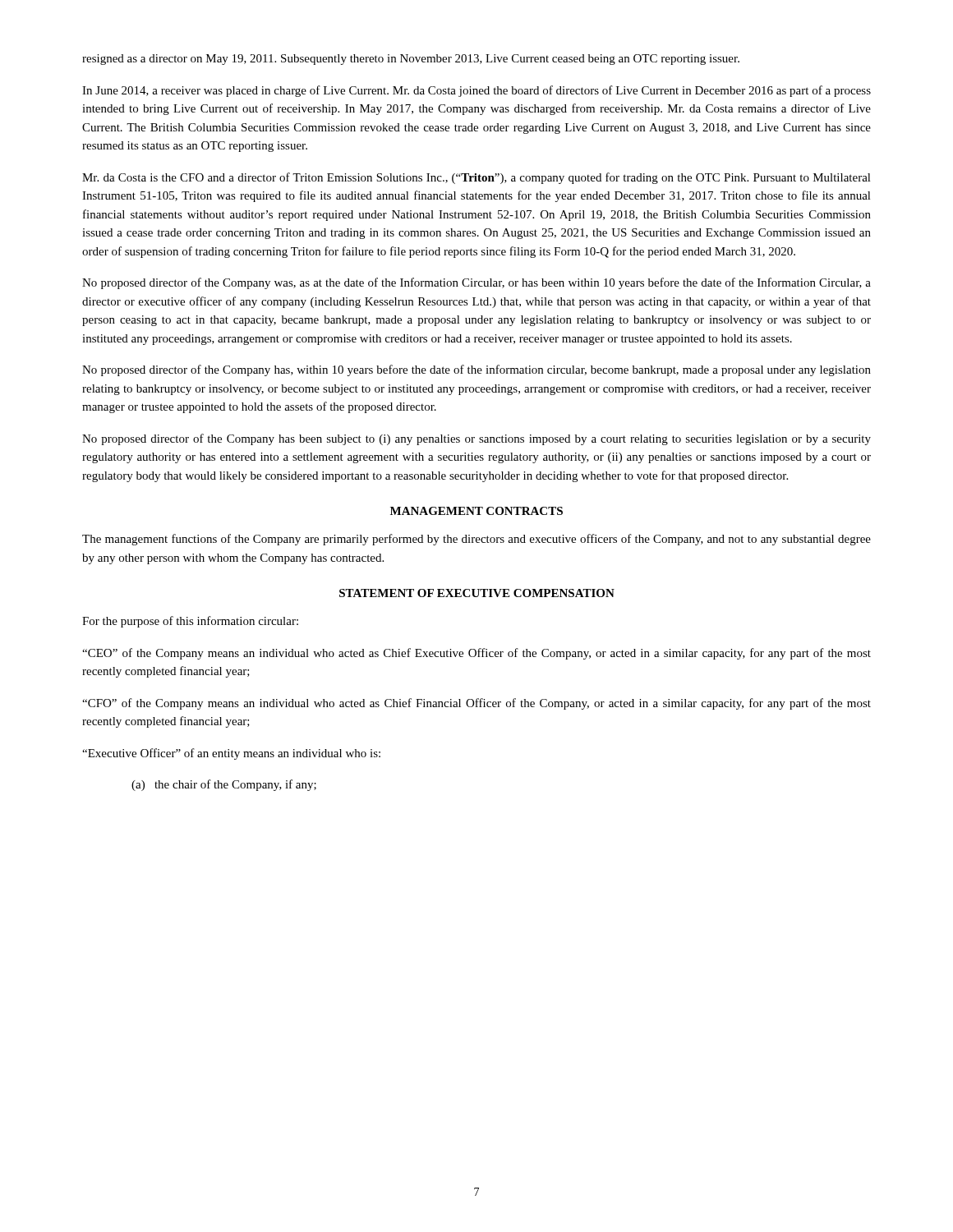Locate the block of text that opens with "“CFO” of the"

coord(476,712)
